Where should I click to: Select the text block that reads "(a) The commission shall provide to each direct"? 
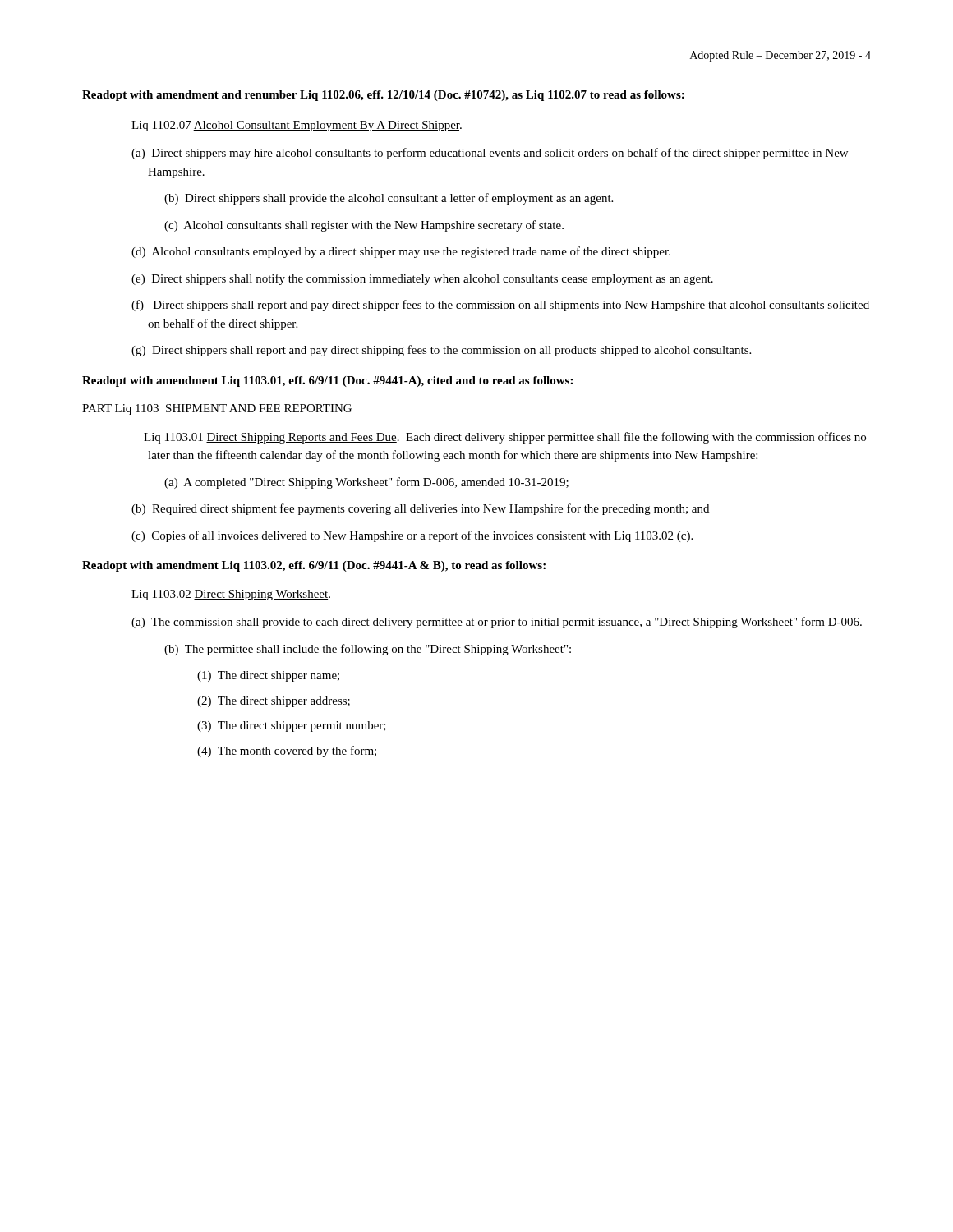(x=497, y=622)
